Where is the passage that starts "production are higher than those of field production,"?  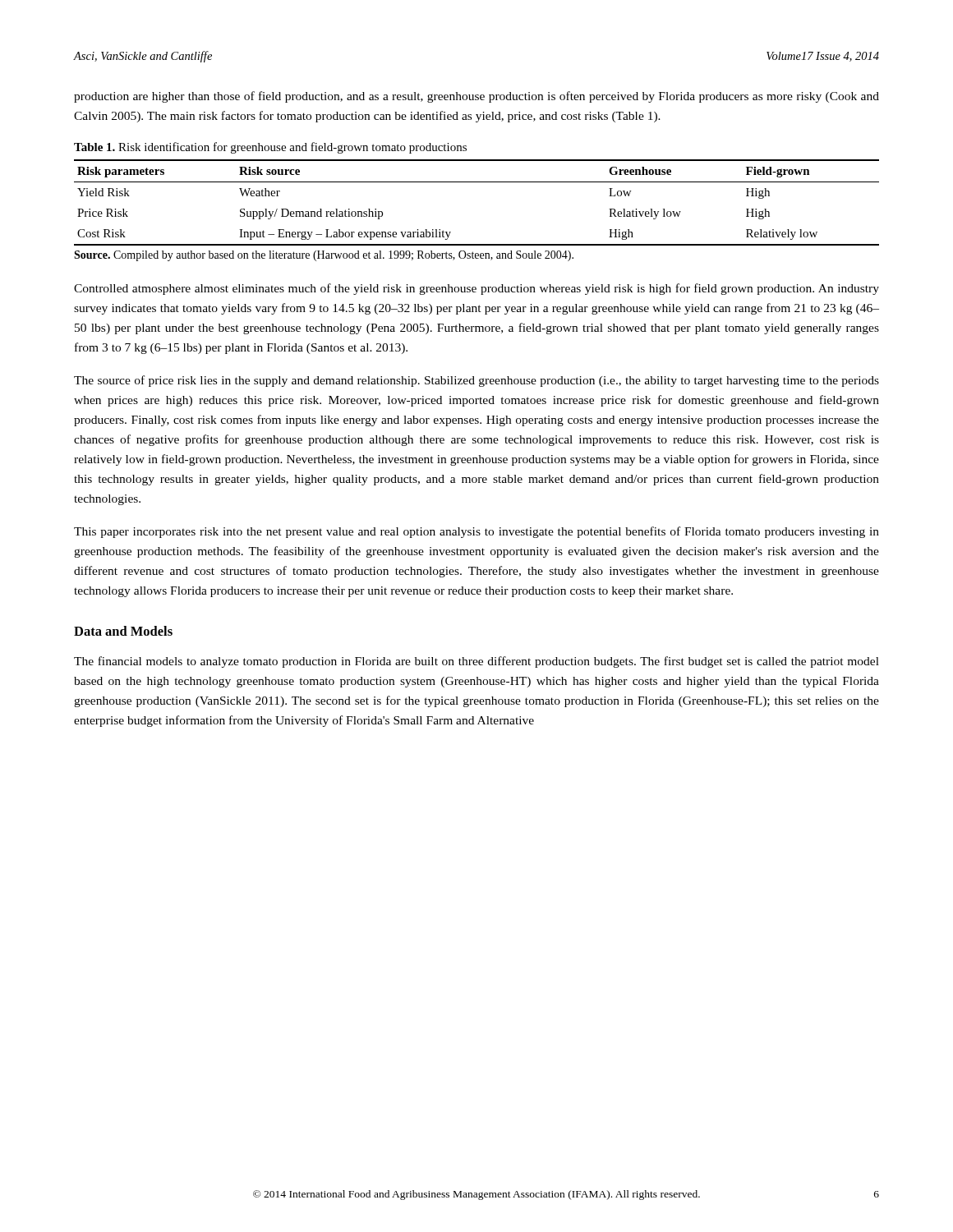476,106
